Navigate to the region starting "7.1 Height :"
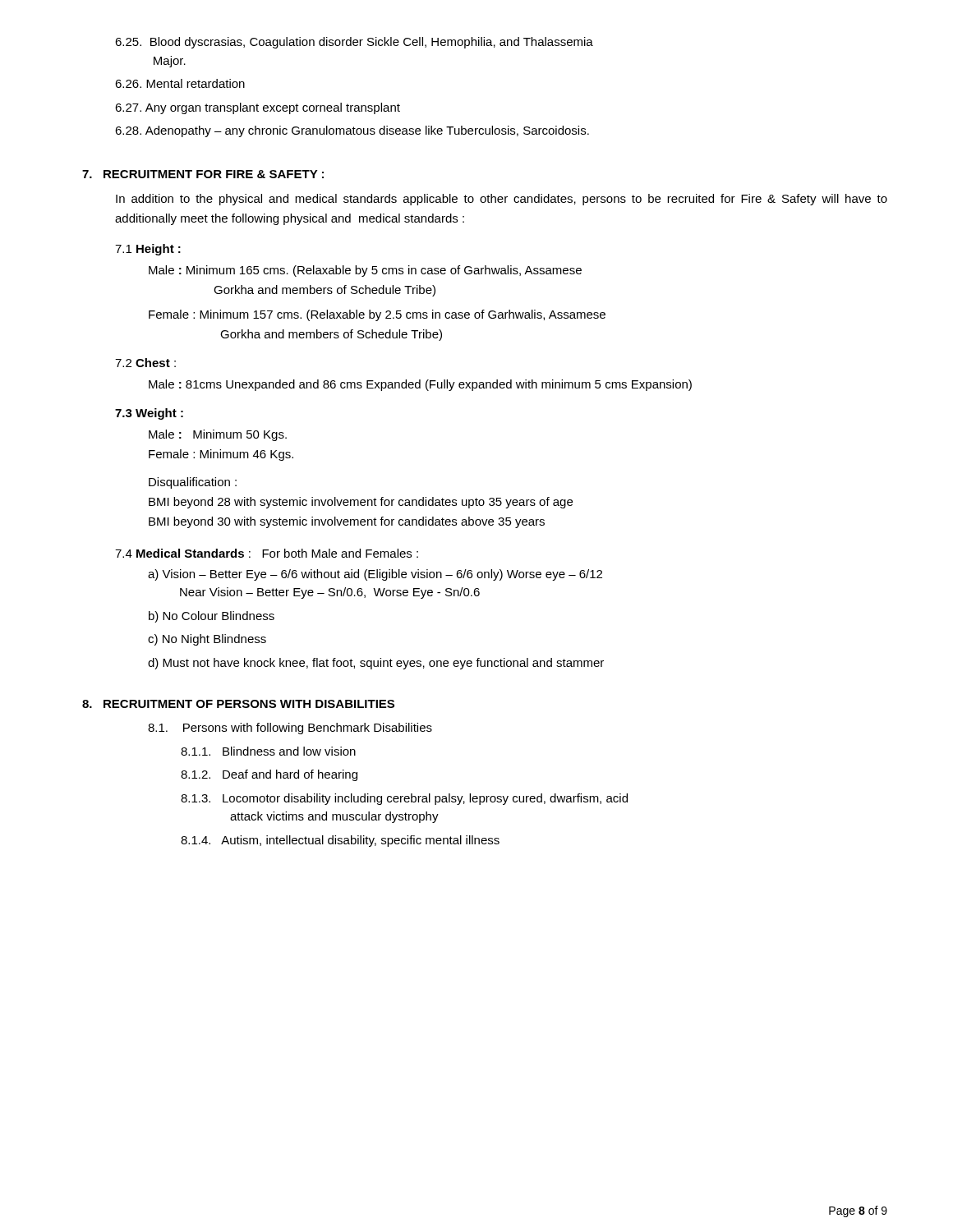 point(148,248)
